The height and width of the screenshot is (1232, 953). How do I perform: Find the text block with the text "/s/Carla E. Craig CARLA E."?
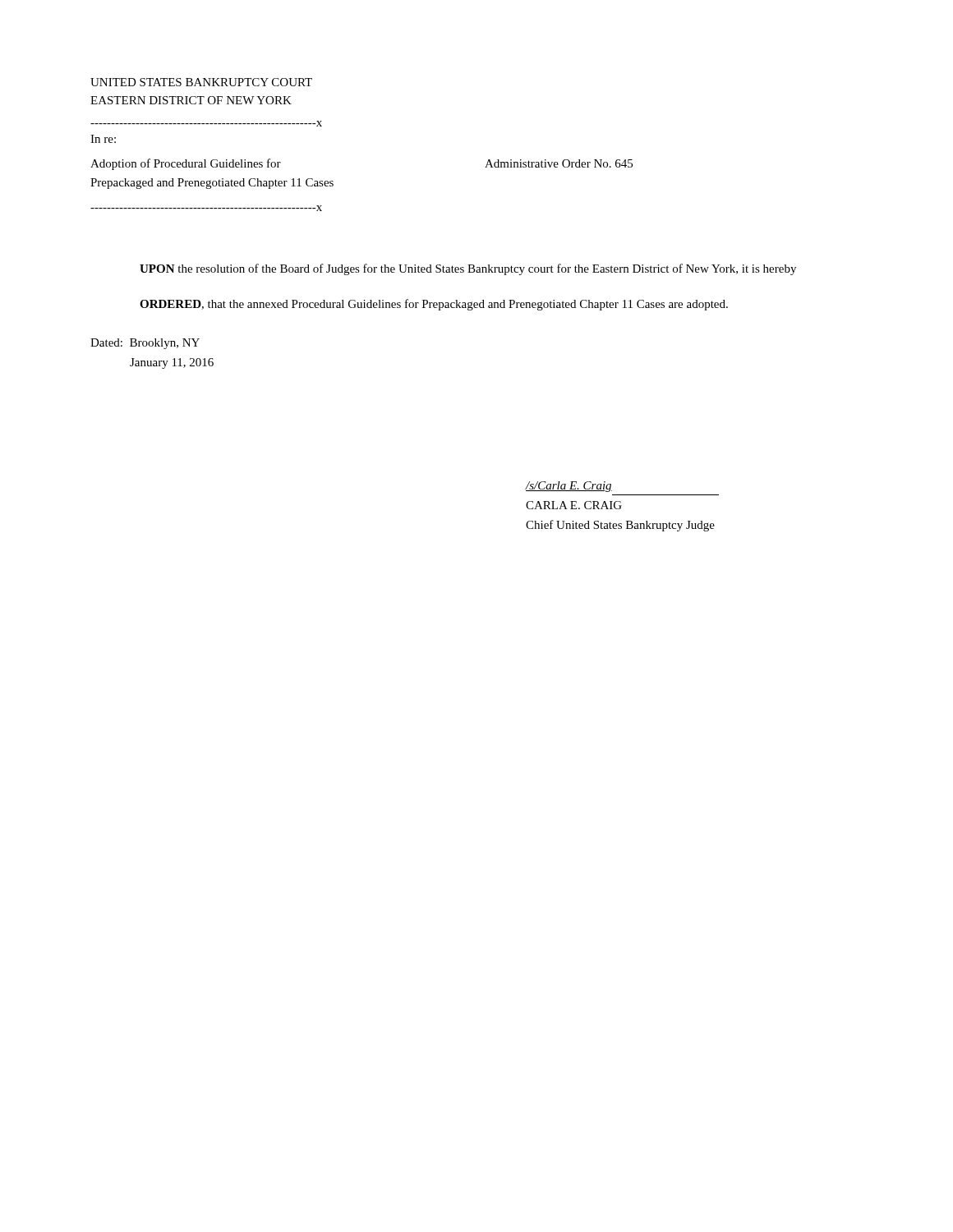click(x=622, y=503)
